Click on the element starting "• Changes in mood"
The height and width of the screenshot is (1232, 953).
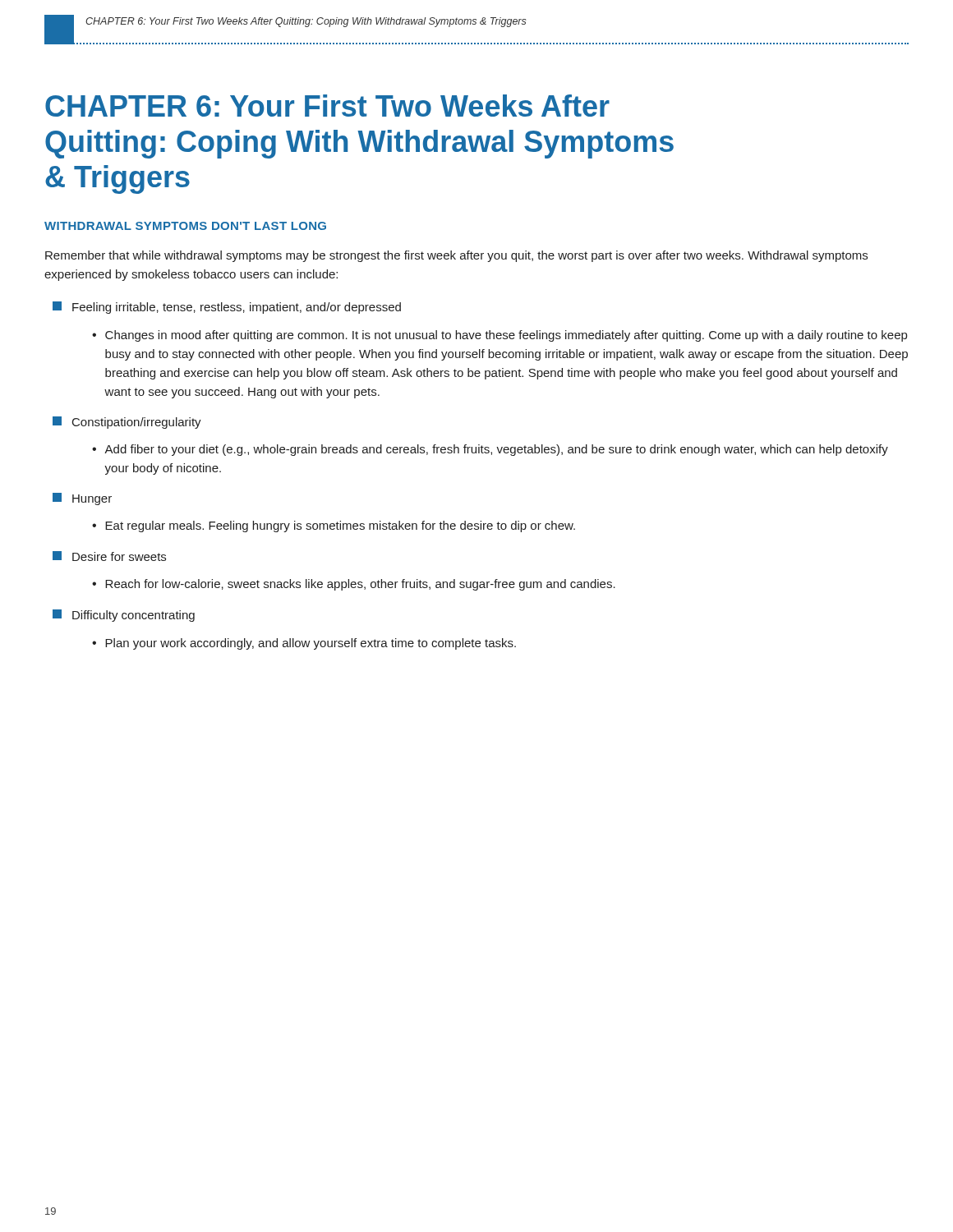pos(500,363)
